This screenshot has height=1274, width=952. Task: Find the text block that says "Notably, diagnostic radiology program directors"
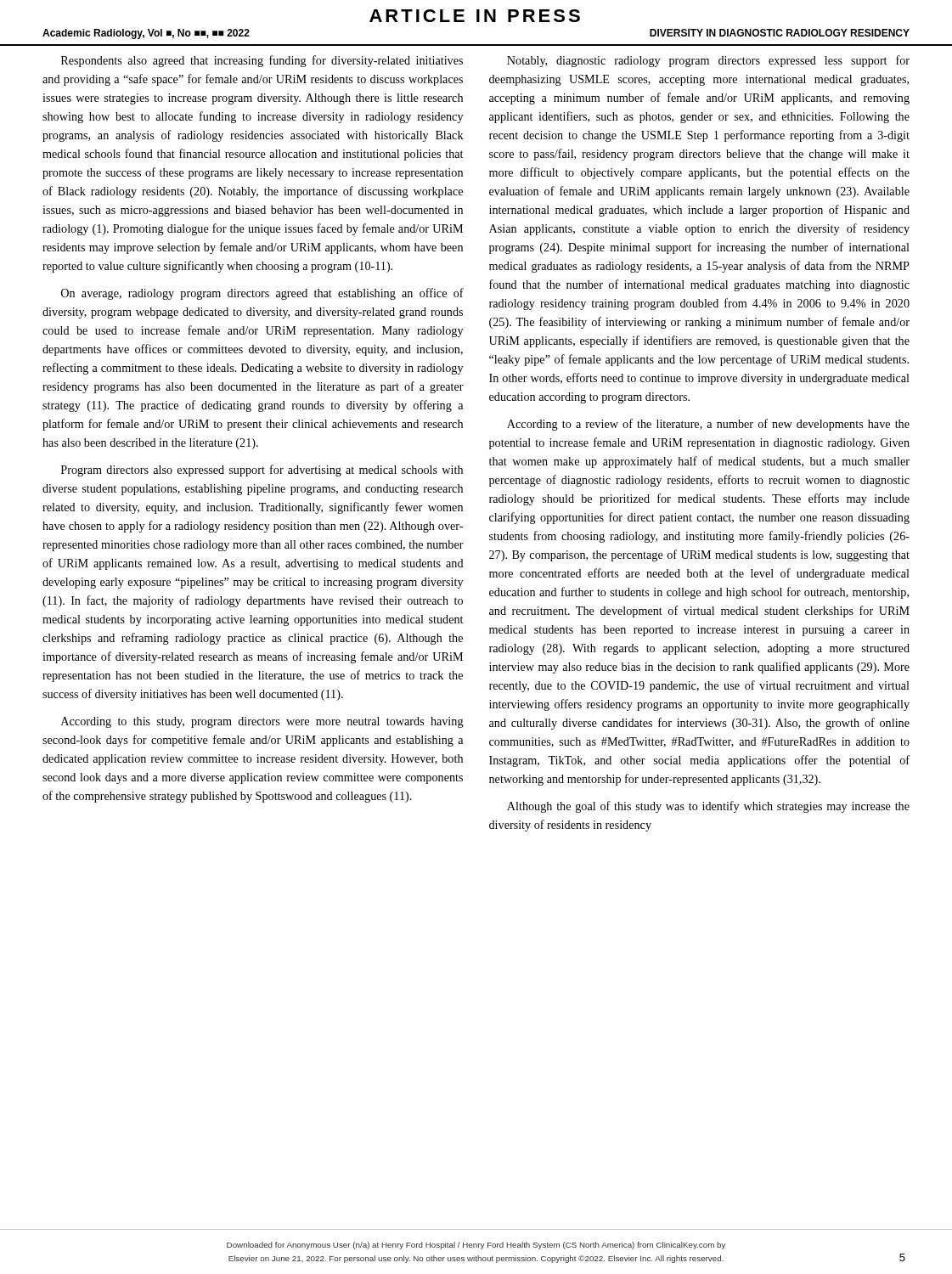[699, 443]
